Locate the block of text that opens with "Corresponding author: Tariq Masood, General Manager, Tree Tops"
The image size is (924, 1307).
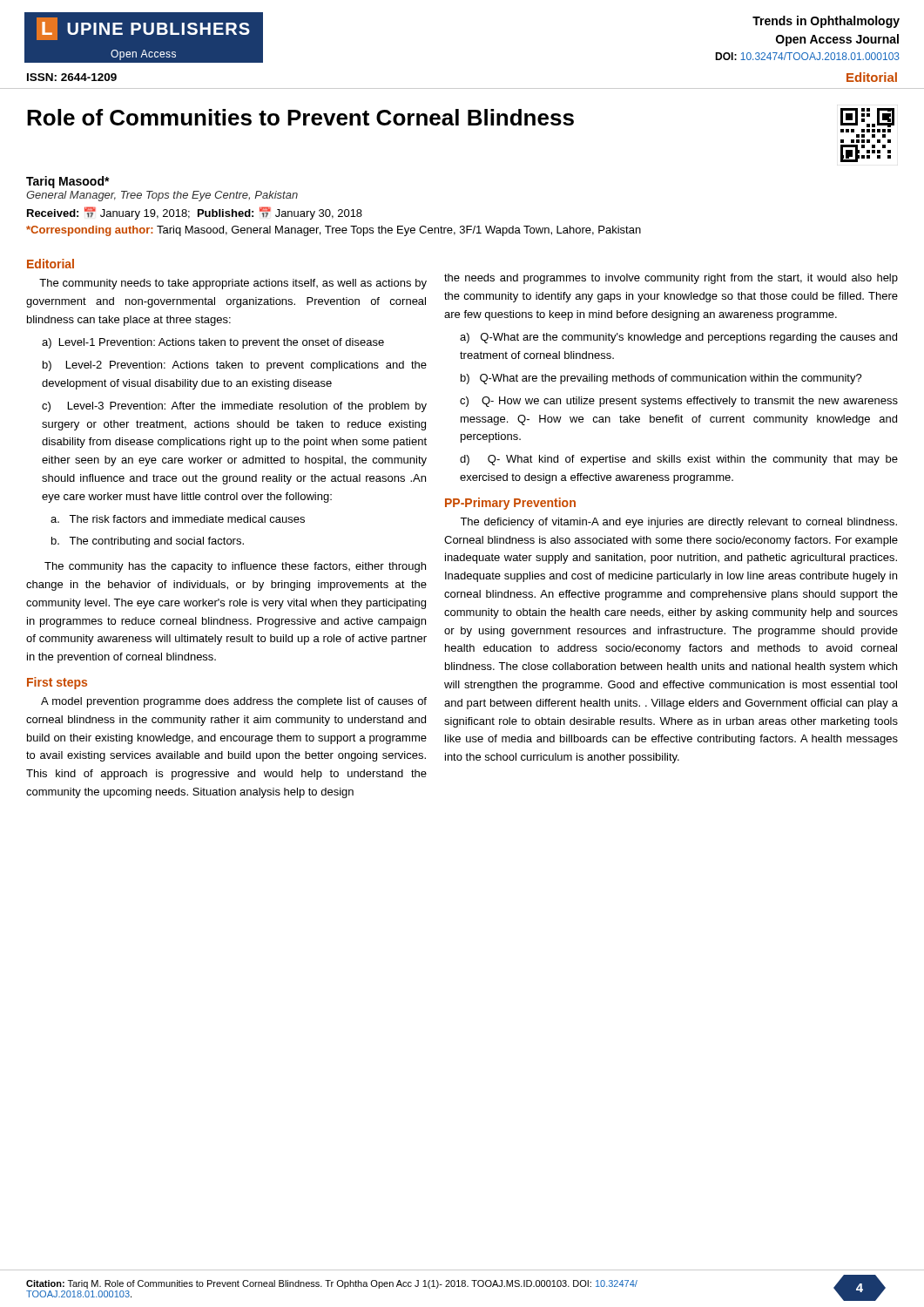(334, 230)
